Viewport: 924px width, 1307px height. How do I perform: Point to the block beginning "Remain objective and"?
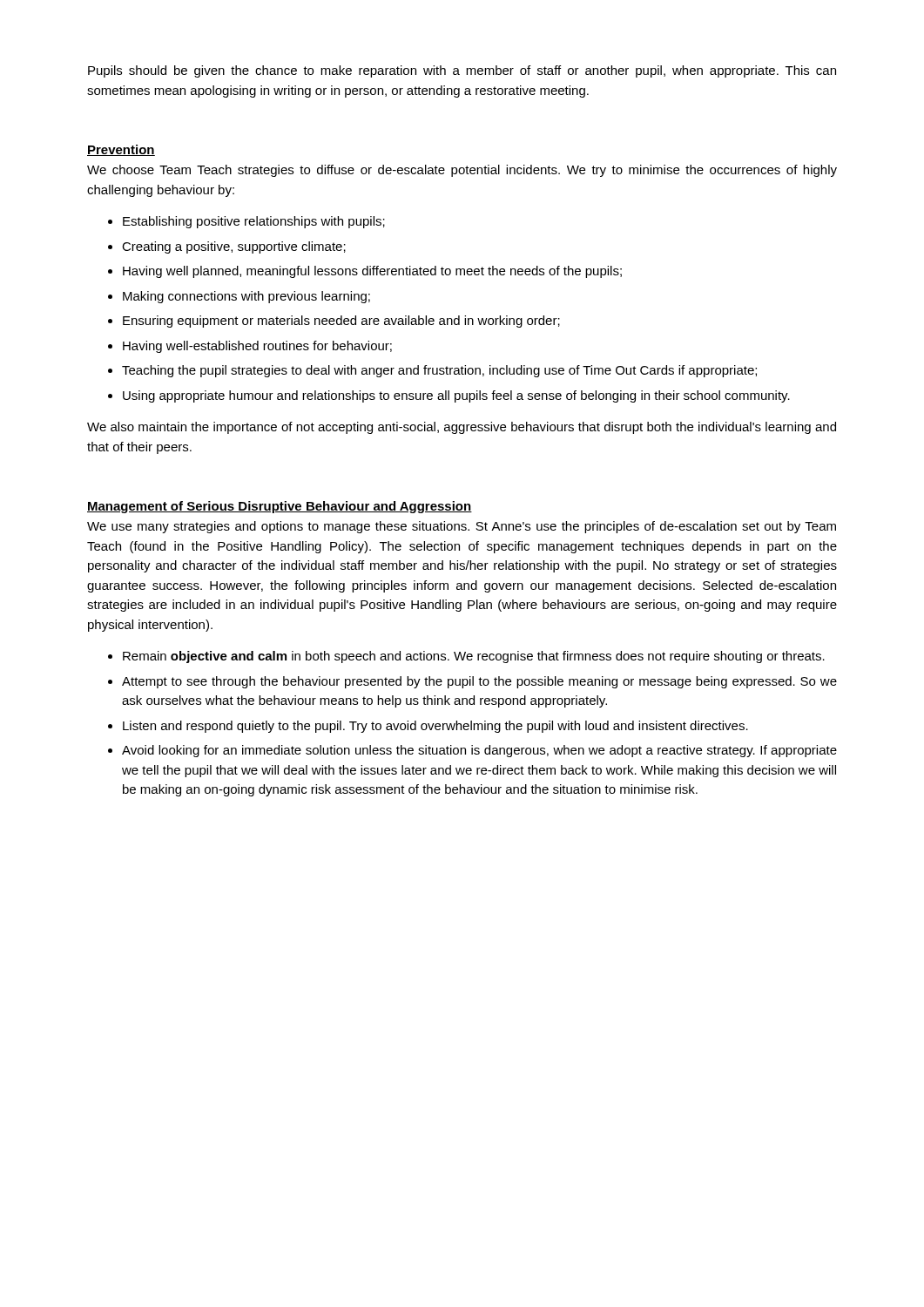click(474, 656)
